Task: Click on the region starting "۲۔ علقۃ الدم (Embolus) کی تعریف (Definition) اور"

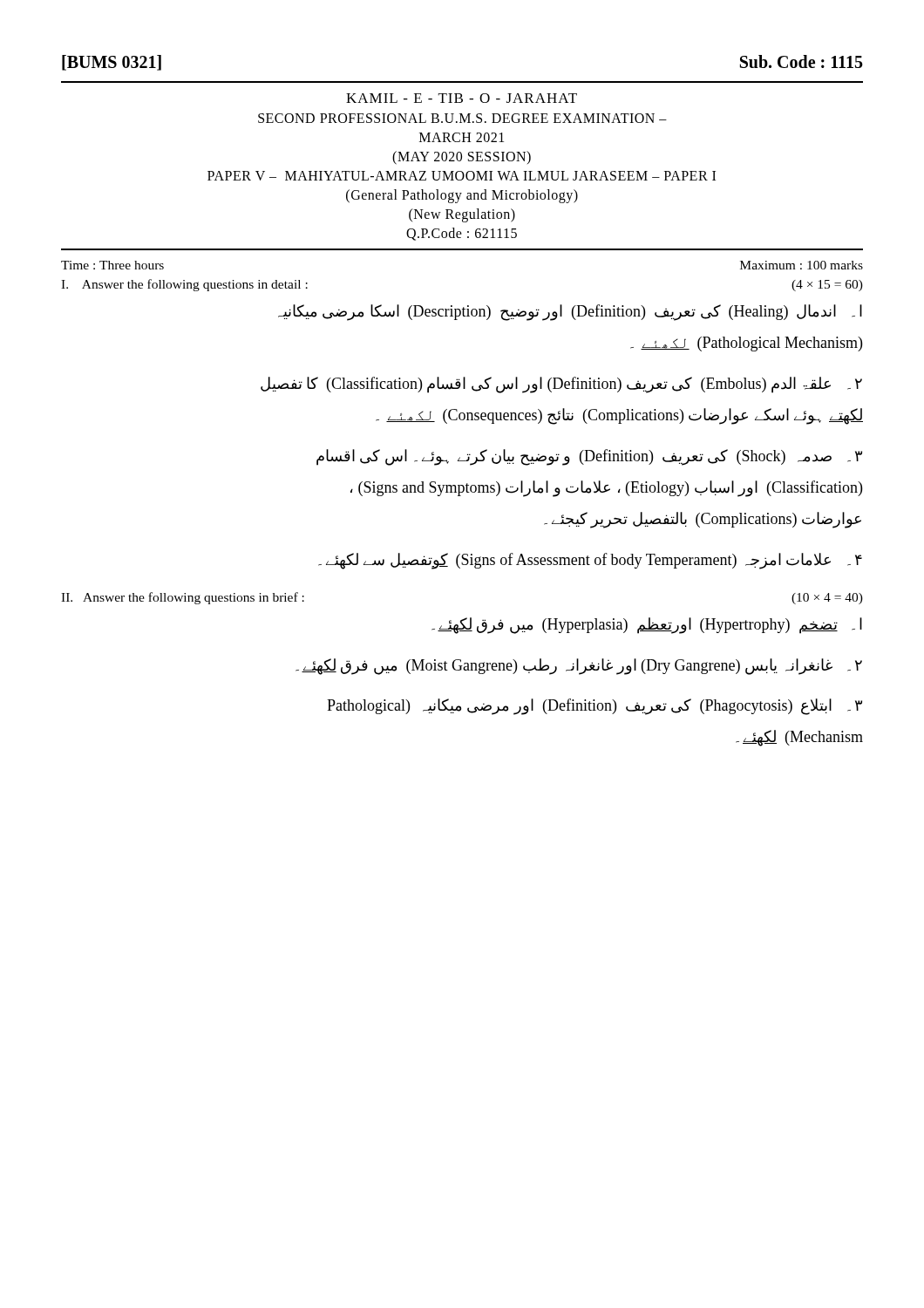Action: (462, 400)
